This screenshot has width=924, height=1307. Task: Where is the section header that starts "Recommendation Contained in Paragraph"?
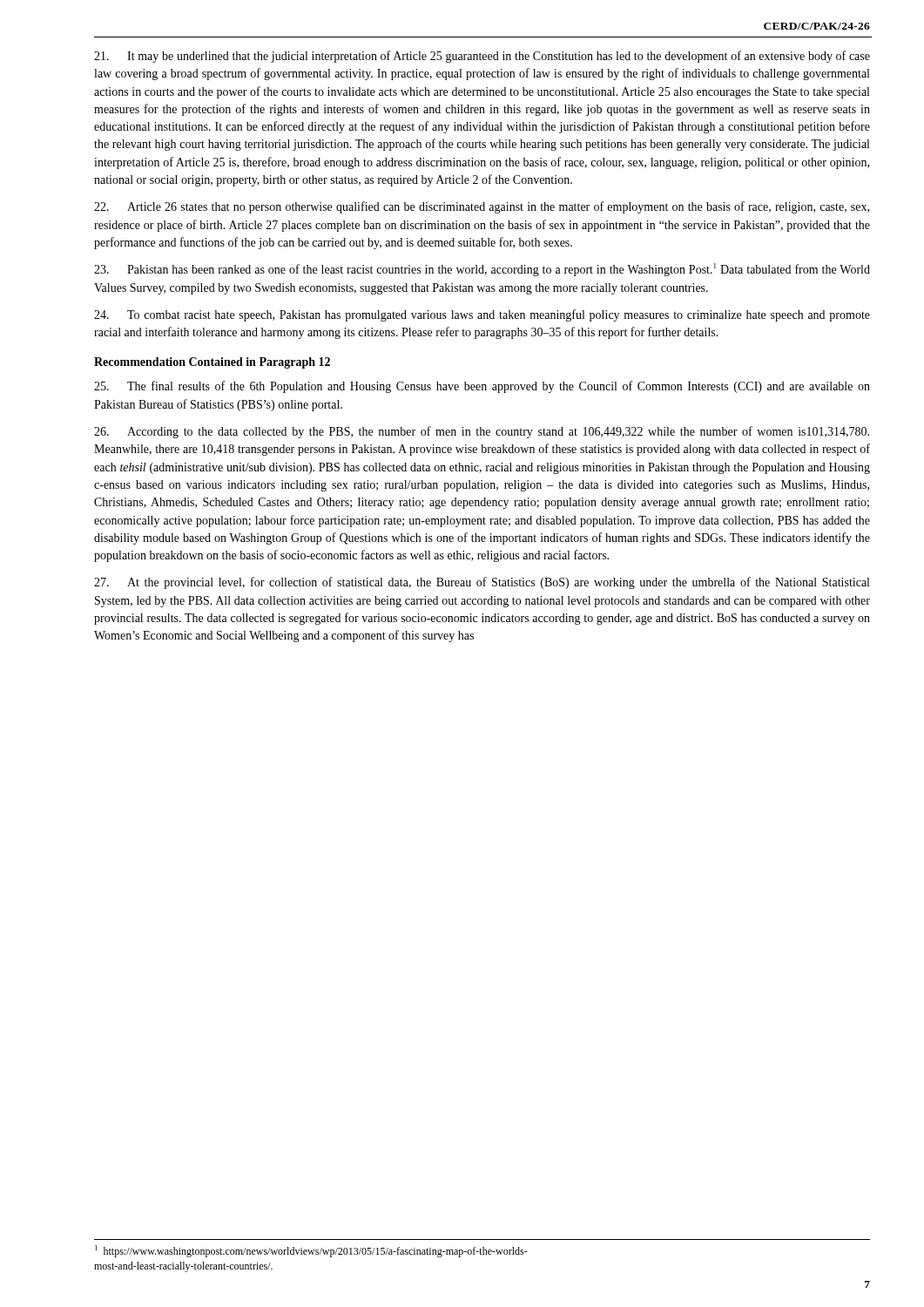point(212,362)
